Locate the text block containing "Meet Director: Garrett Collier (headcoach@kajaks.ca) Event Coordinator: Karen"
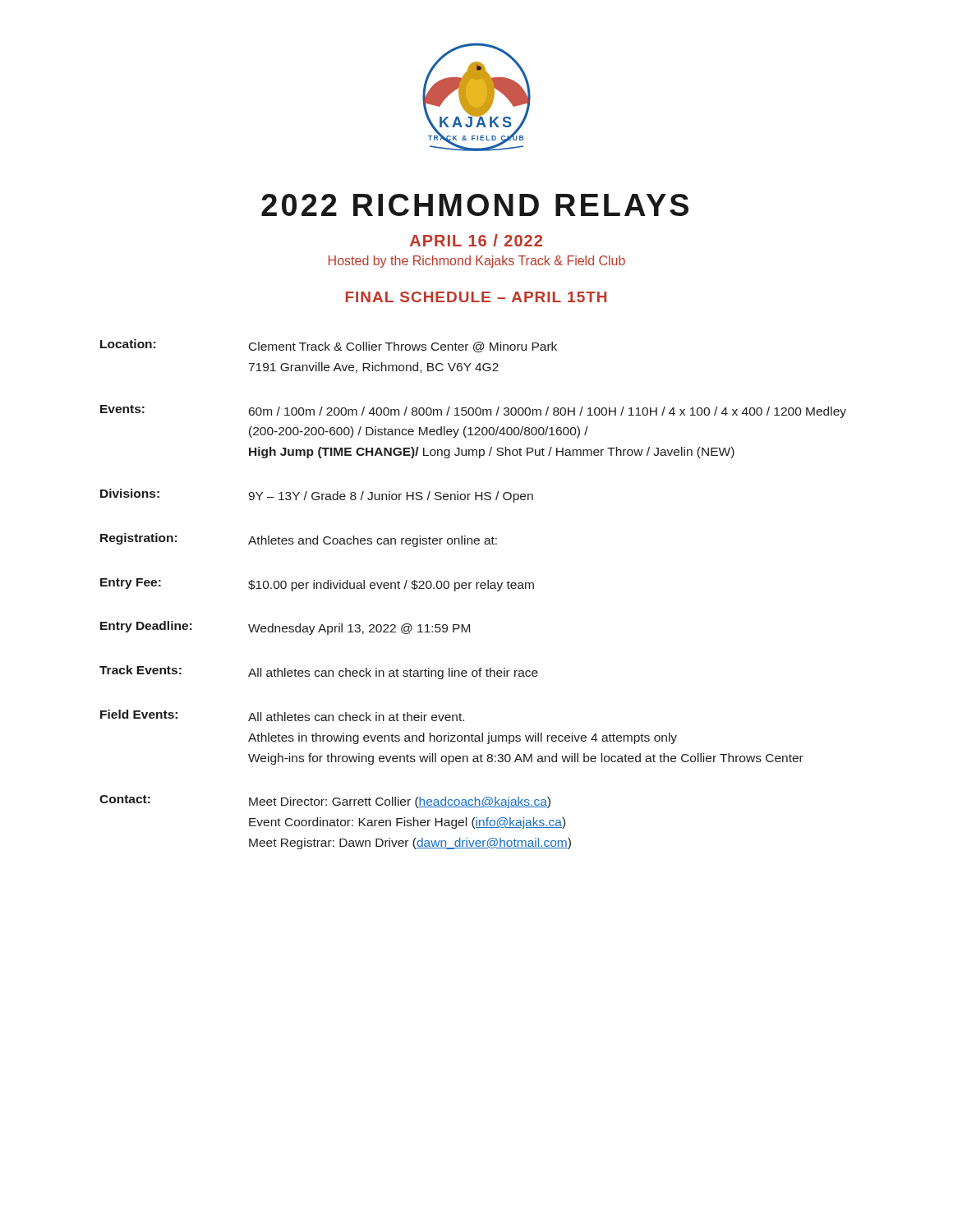 coord(410,822)
